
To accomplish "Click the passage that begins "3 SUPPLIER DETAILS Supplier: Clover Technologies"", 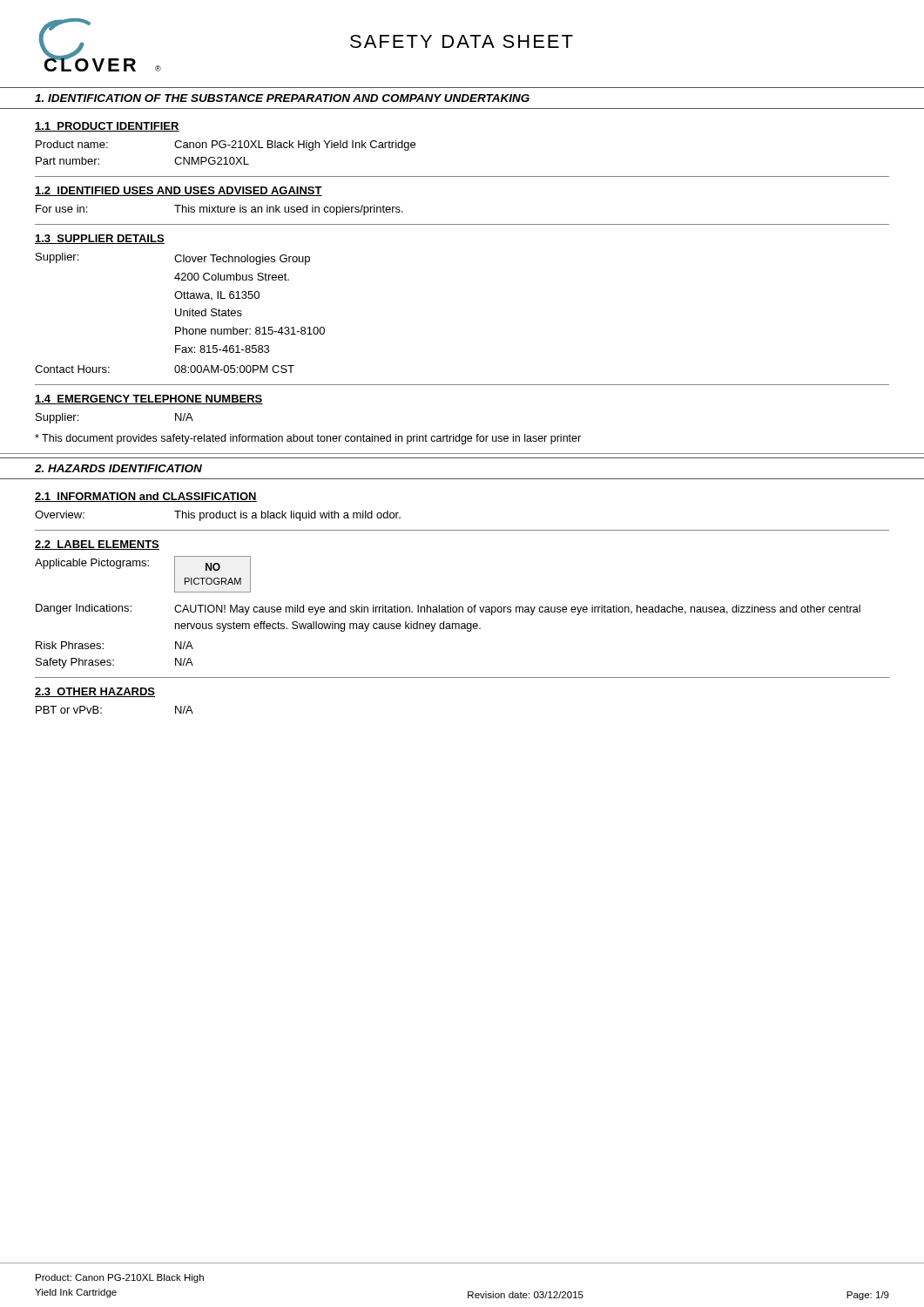I will 100,239.
